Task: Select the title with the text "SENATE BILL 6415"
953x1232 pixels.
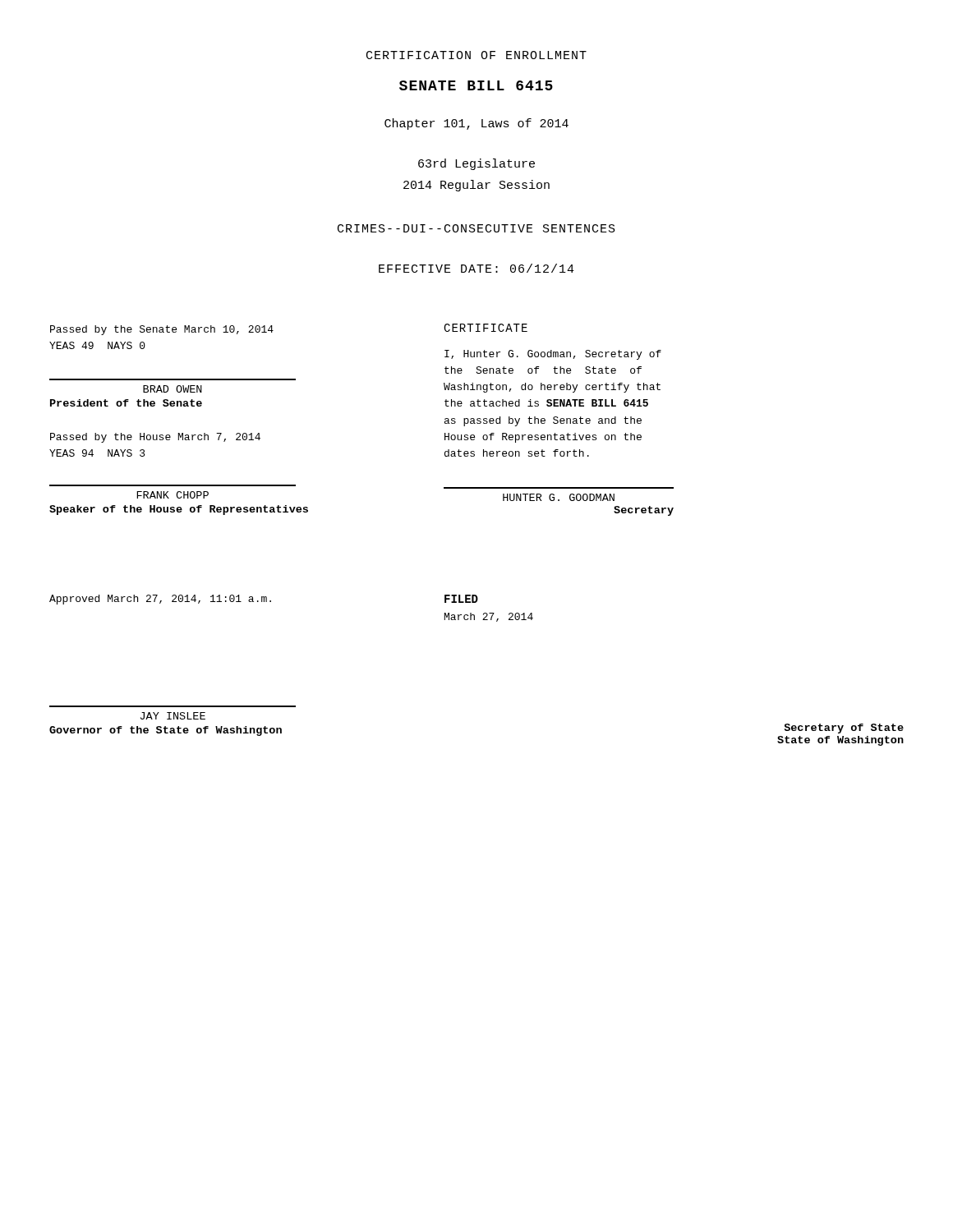Action: point(476,86)
